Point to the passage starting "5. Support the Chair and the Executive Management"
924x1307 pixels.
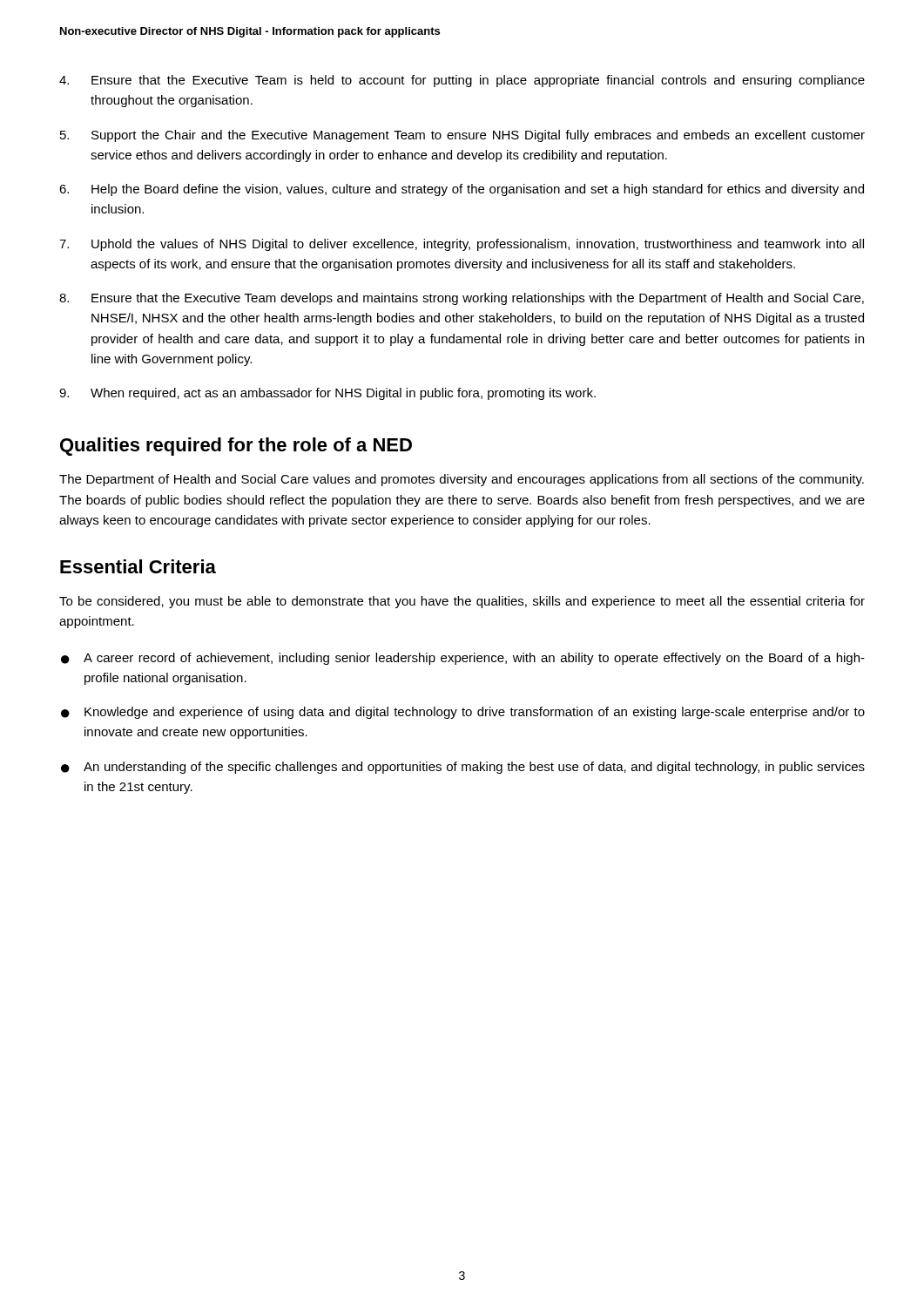[x=462, y=144]
